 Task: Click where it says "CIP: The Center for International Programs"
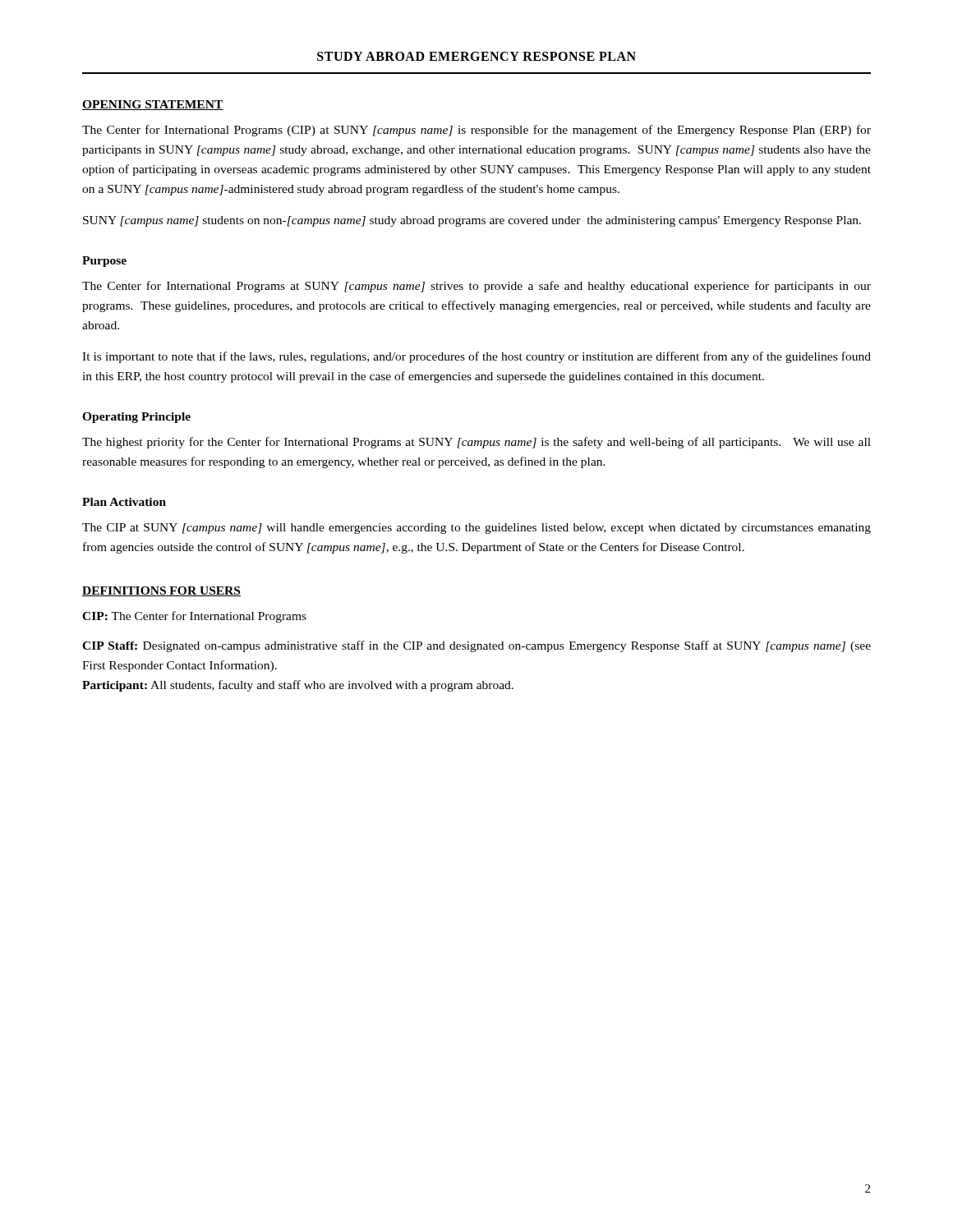[x=194, y=616]
